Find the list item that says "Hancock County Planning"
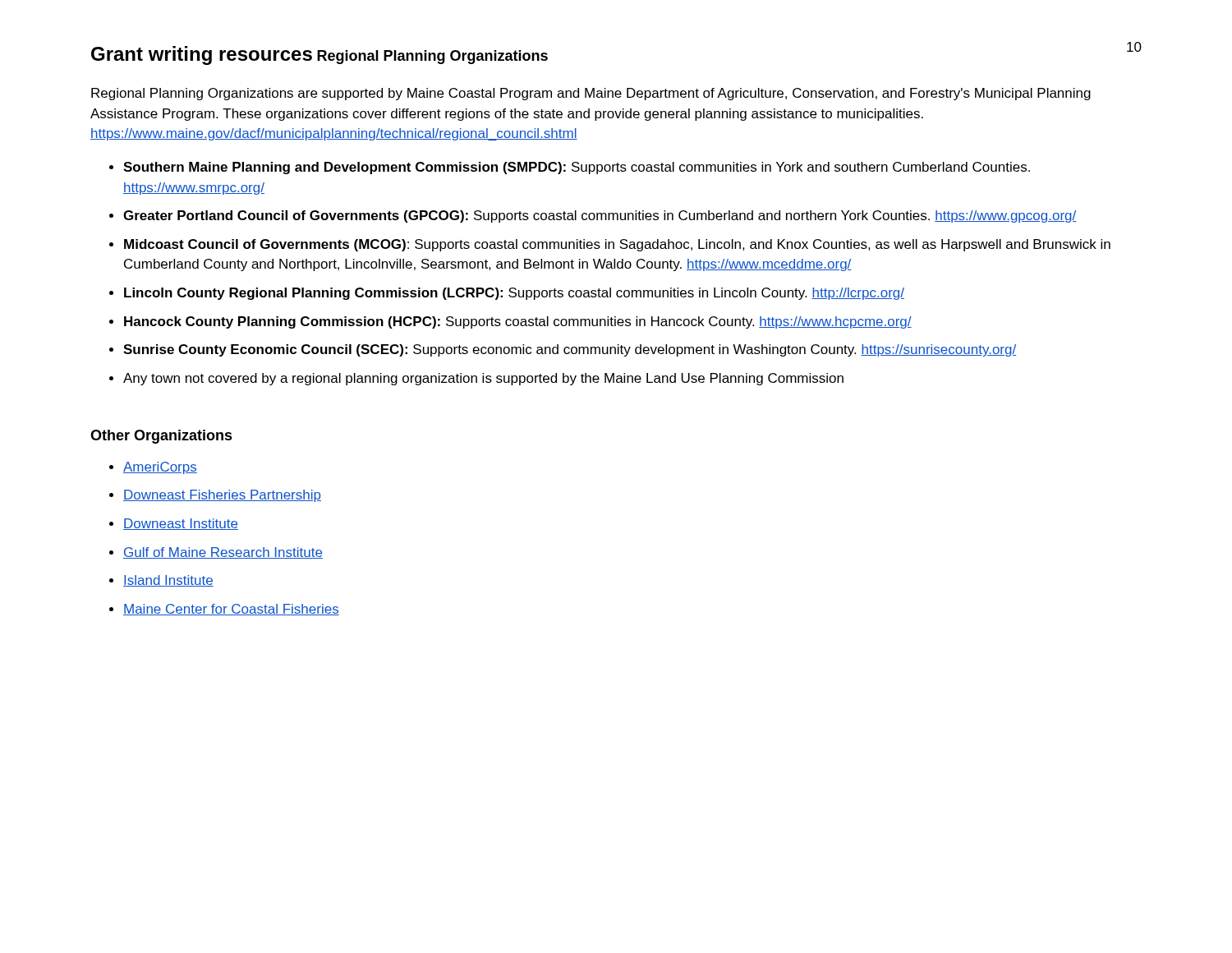Image resolution: width=1232 pixels, height=953 pixels. click(x=632, y=322)
